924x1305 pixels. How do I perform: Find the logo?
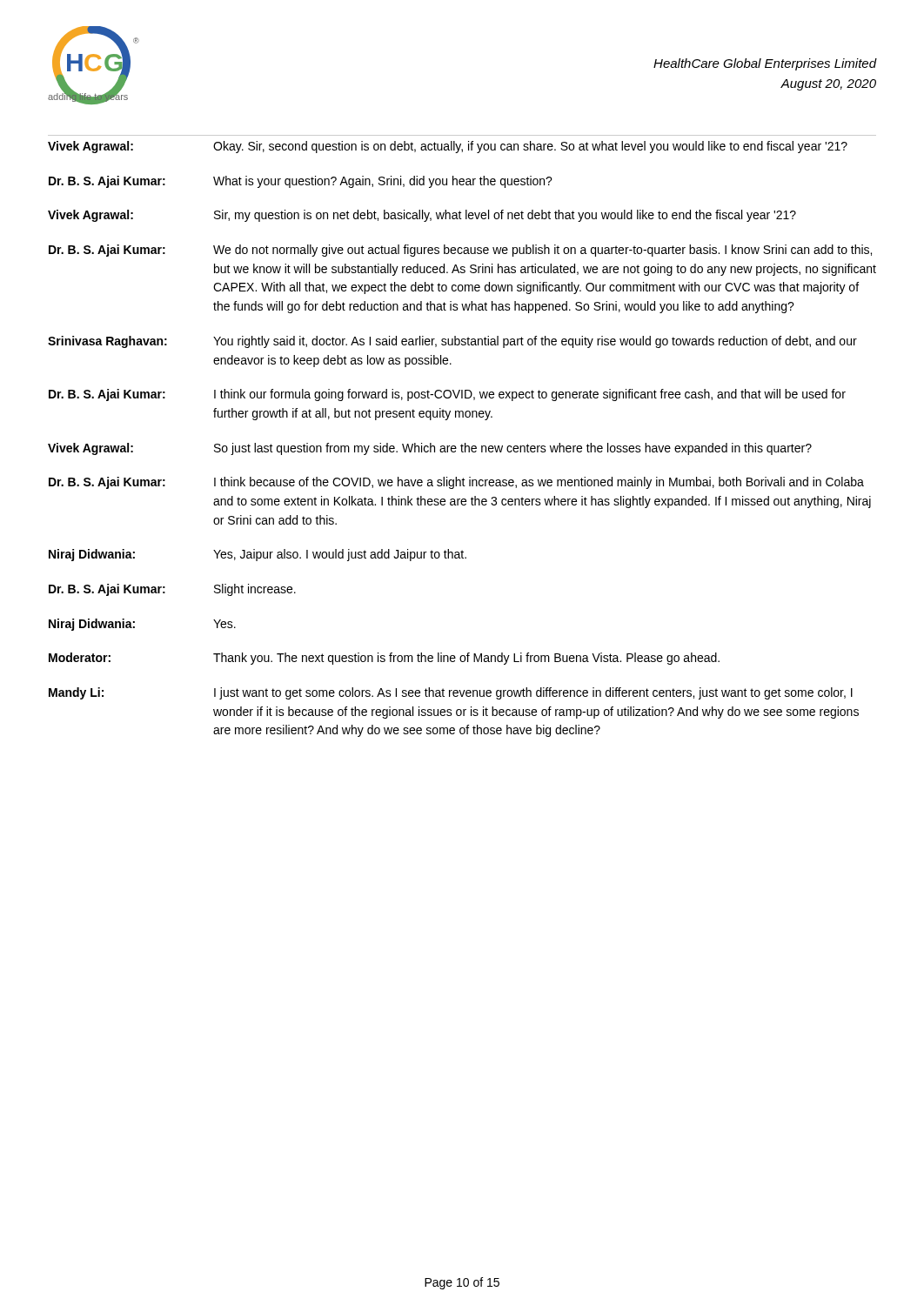coord(98,67)
